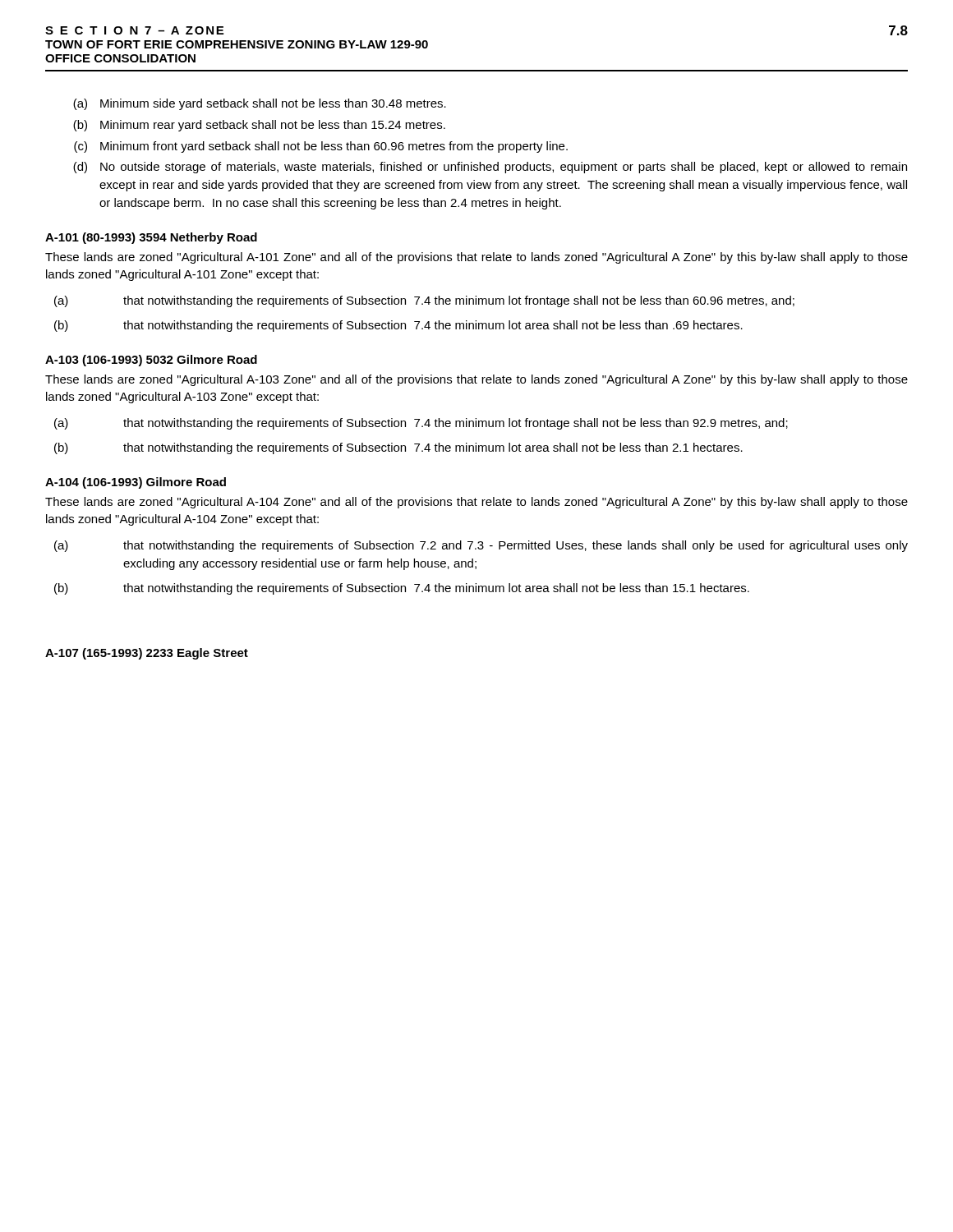This screenshot has width=953, height=1232.
Task: Click on the text block that reads "These lands are zoned "Agricultural A-101 Zone""
Action: [x=476, y=265]
